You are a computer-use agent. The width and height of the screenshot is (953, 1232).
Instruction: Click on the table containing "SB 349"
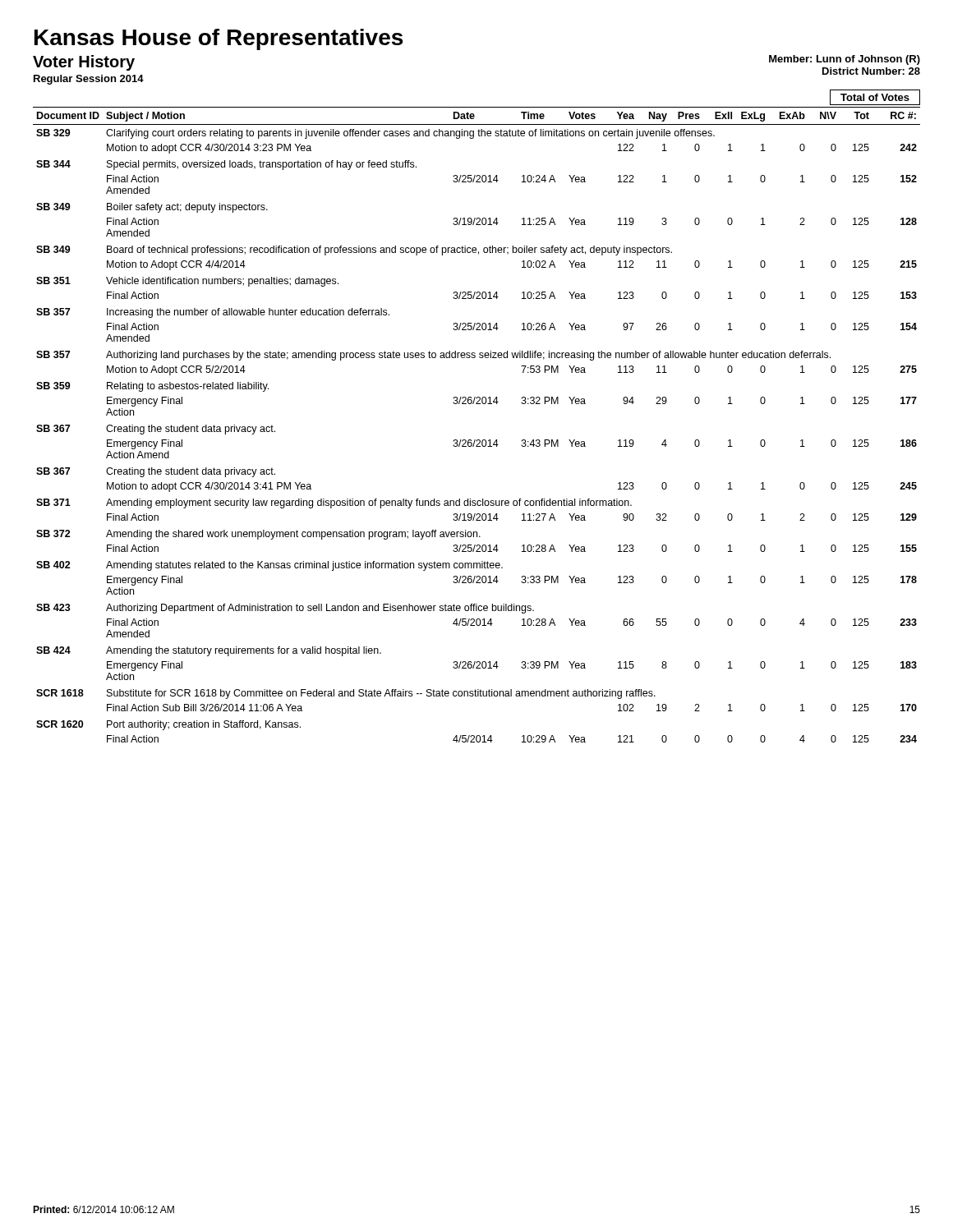(x=476, y=427)
